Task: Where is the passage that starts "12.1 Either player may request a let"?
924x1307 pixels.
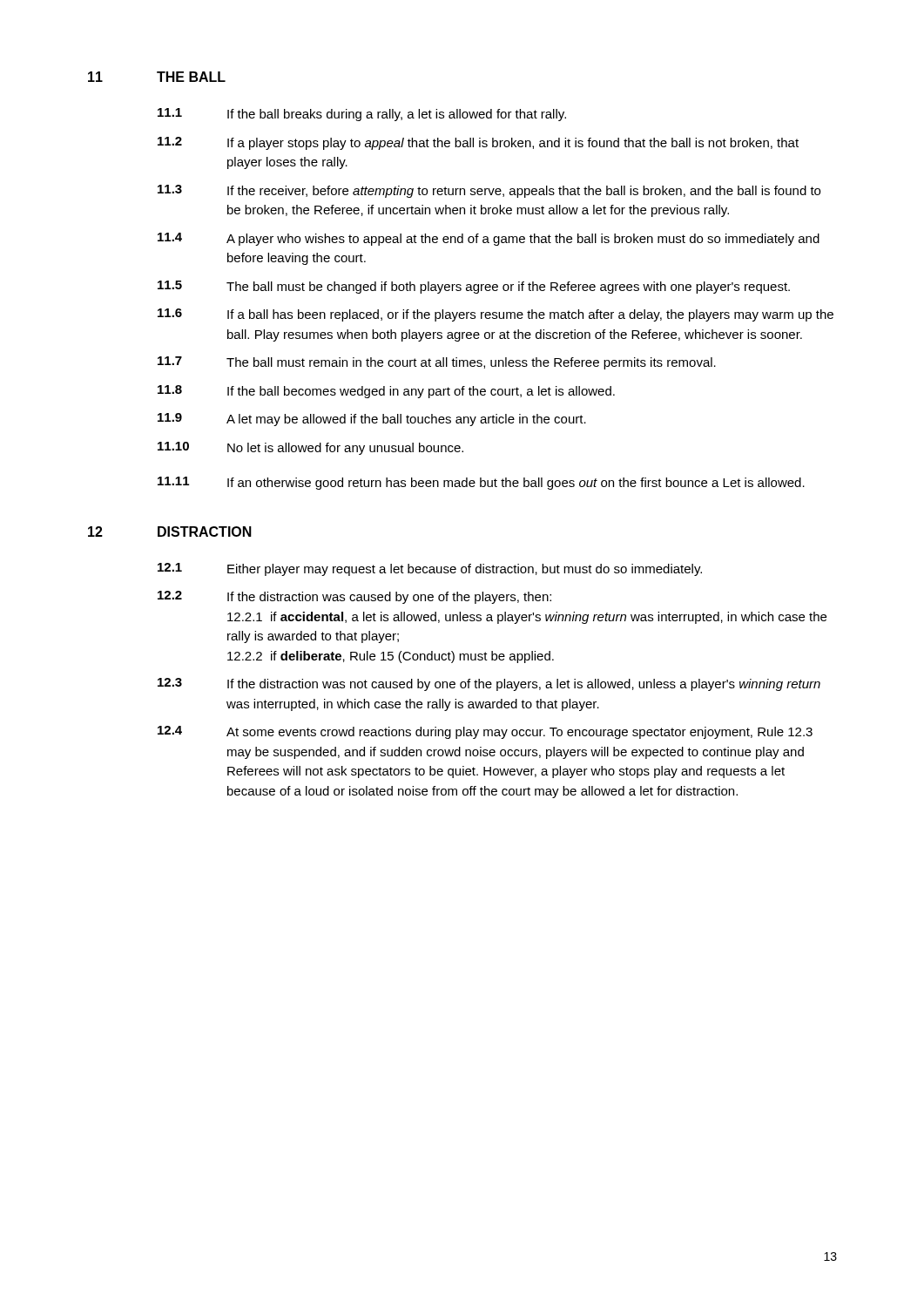Action: click(462, 569)
